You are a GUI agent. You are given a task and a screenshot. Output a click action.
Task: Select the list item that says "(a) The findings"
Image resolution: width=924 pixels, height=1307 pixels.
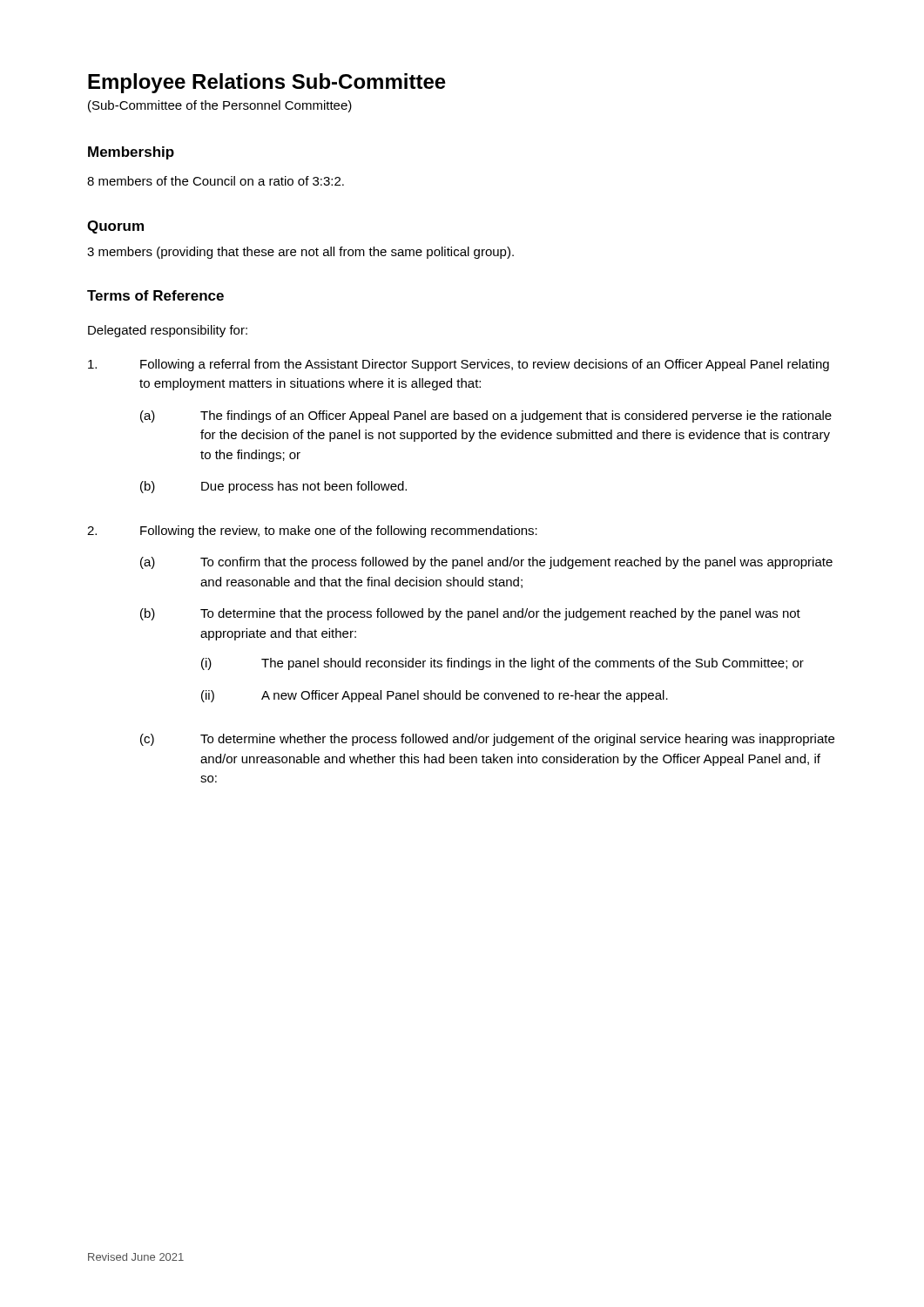488,435
